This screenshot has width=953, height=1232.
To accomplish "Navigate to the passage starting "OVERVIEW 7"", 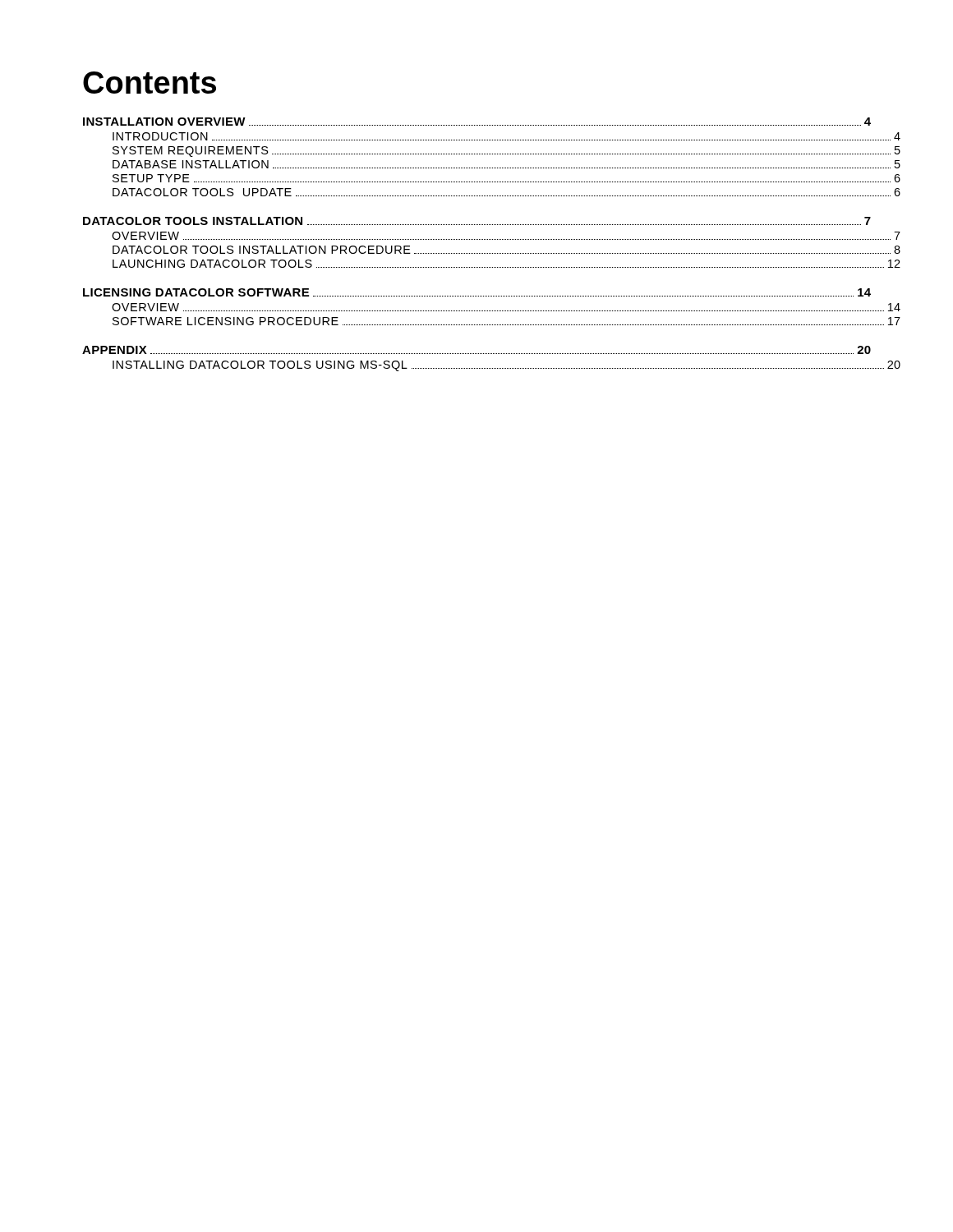I will 506,236.
